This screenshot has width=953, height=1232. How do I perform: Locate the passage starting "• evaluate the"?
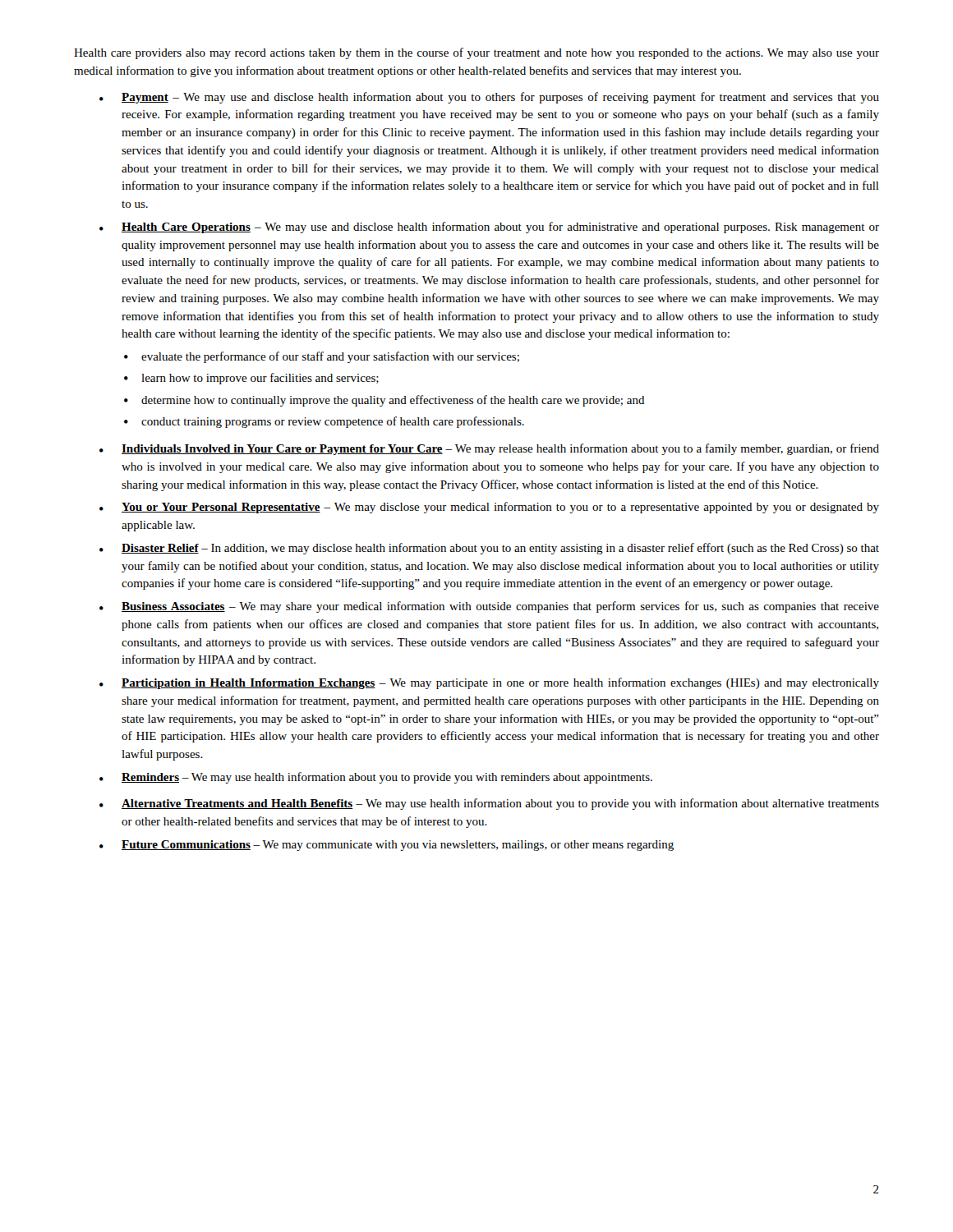[501, 358]
